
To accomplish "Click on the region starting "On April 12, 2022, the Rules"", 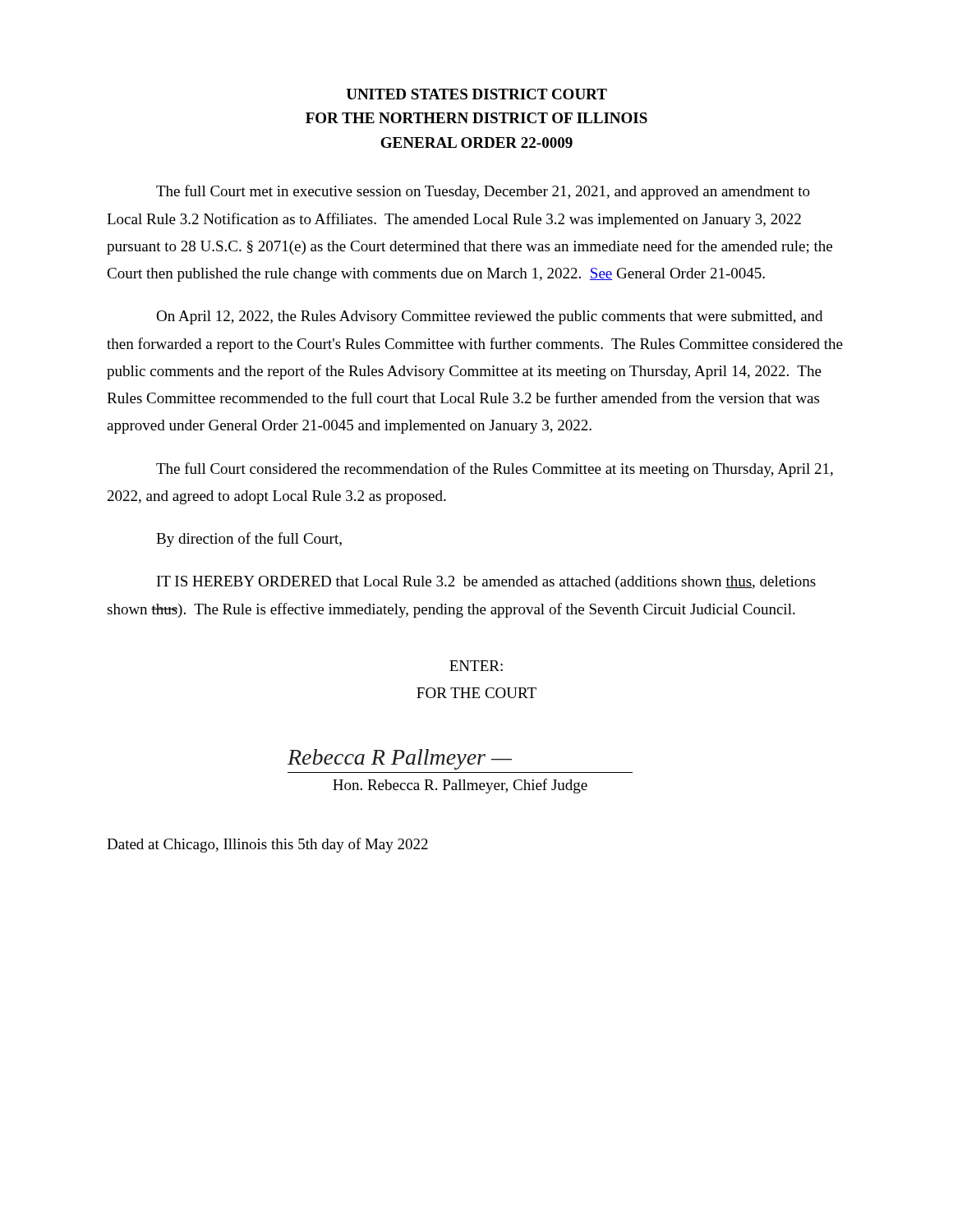I will (476, 371).
